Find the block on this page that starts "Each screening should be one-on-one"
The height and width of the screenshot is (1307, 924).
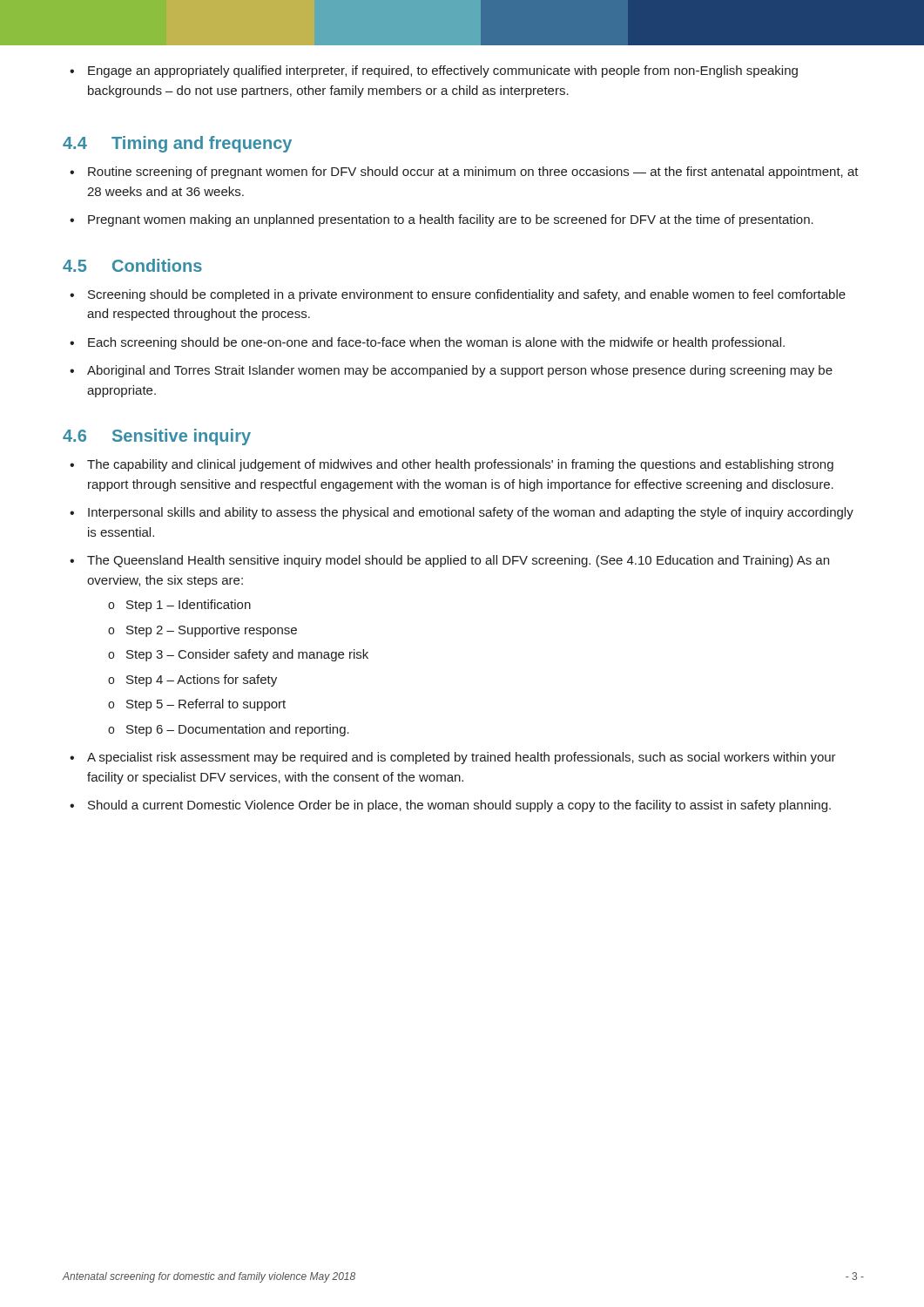click(463, 342)
